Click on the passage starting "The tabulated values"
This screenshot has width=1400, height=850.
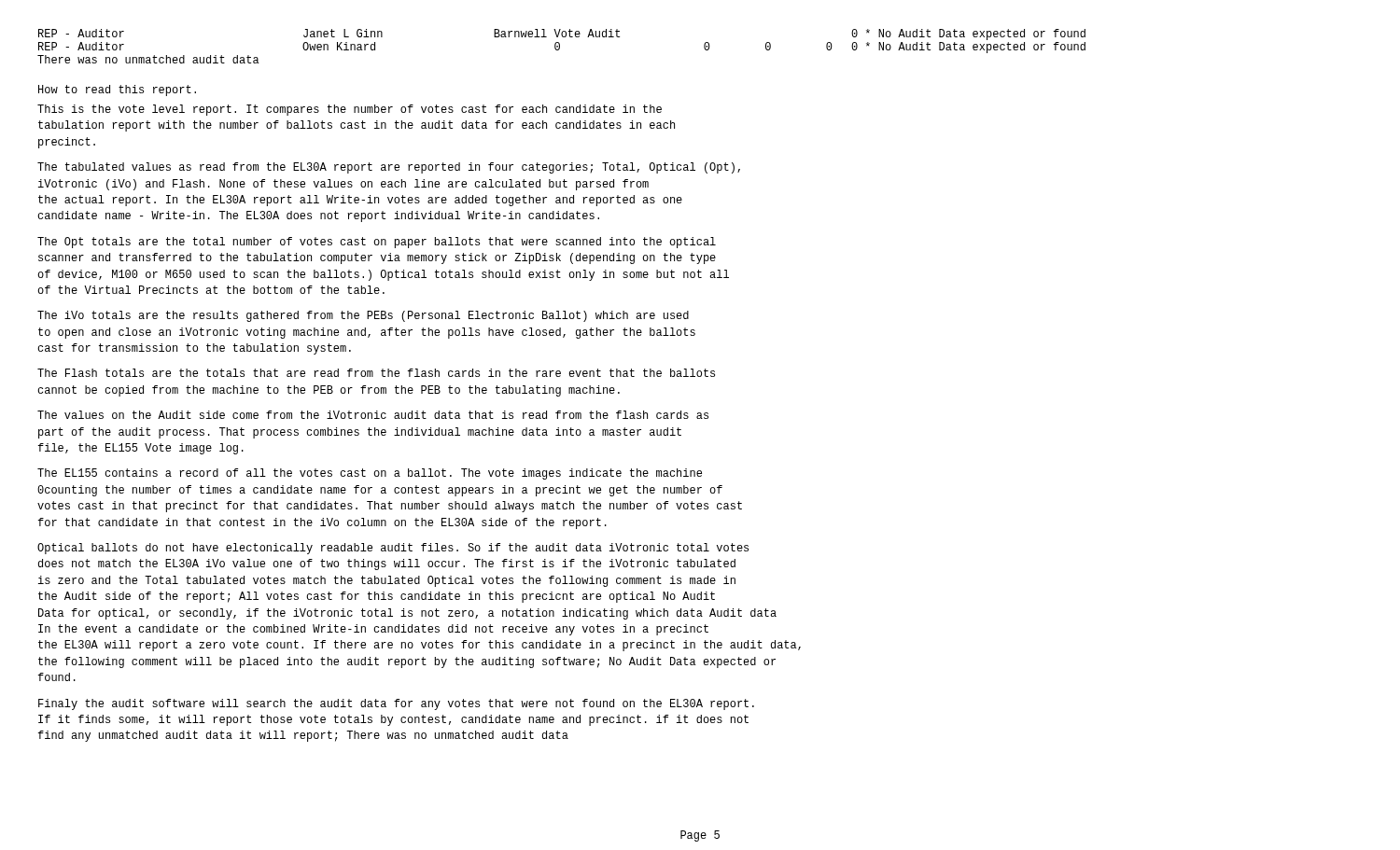coord(390,192)
